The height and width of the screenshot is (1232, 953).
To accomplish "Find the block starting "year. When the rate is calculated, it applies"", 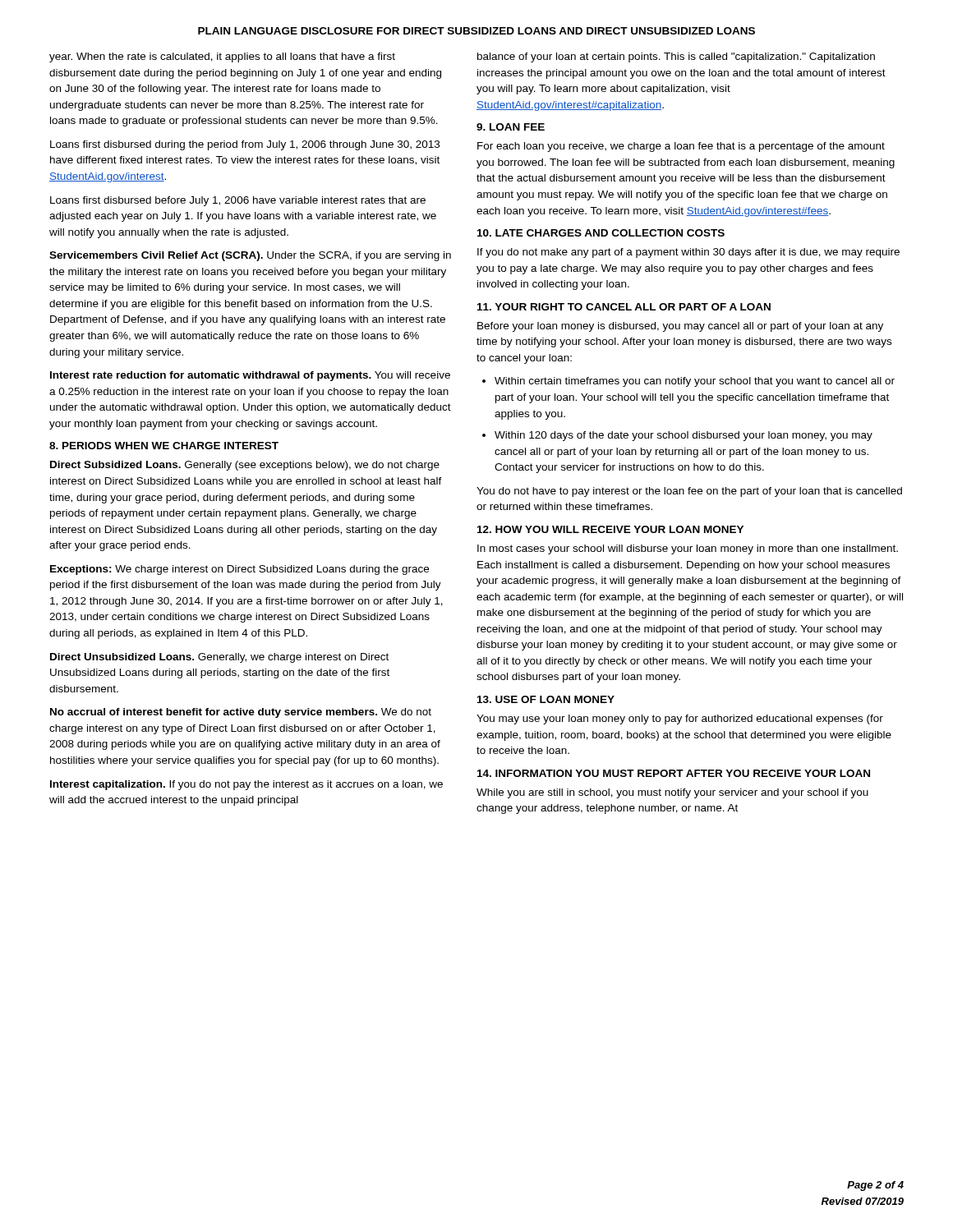I will [x=251, y=89].
